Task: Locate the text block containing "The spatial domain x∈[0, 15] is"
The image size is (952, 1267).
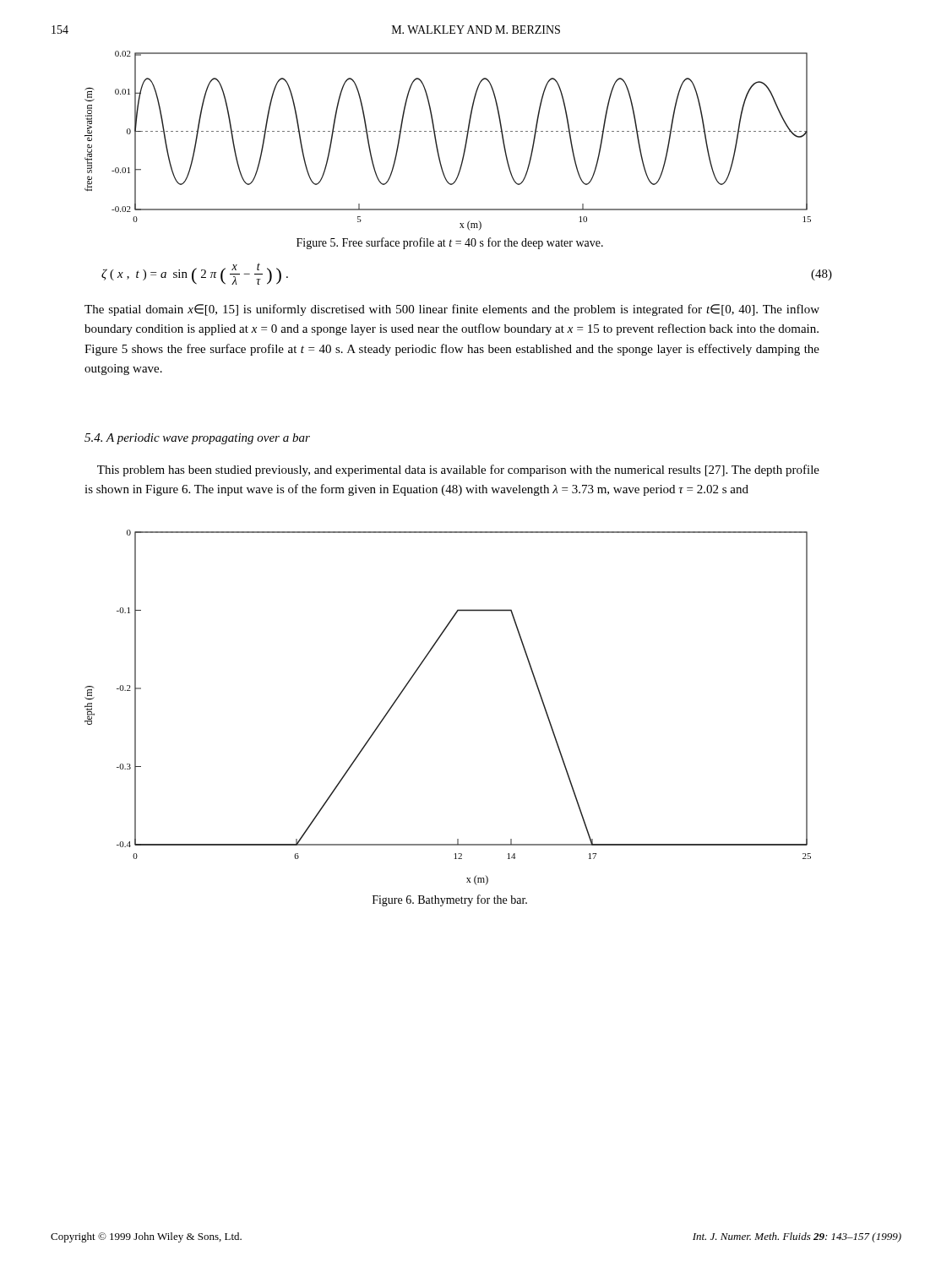Action: click(x=452, y=339)
